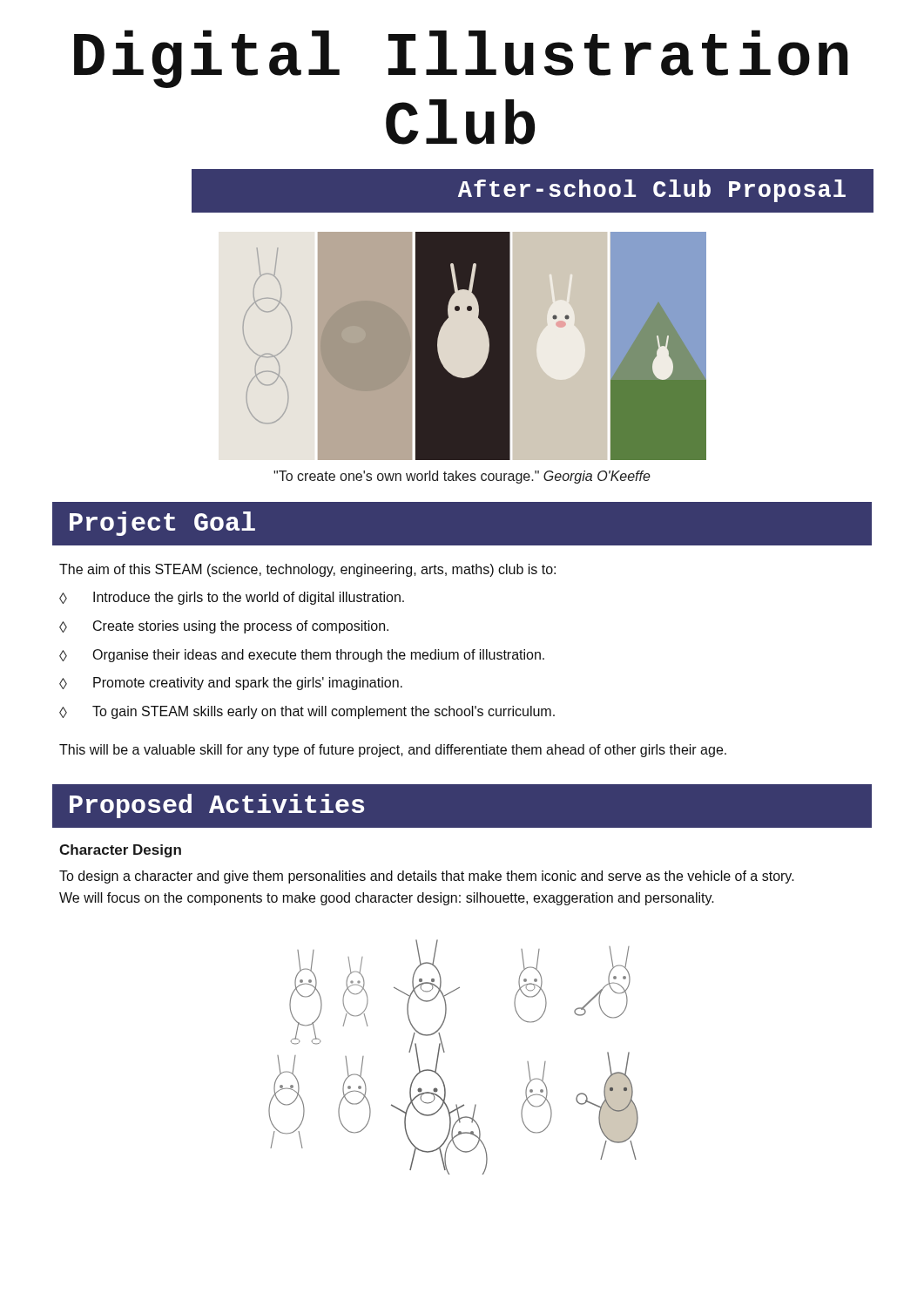Locate the text "Project Goal"
Viewport: 924px width, 1307px height.
tap(162, 524)
